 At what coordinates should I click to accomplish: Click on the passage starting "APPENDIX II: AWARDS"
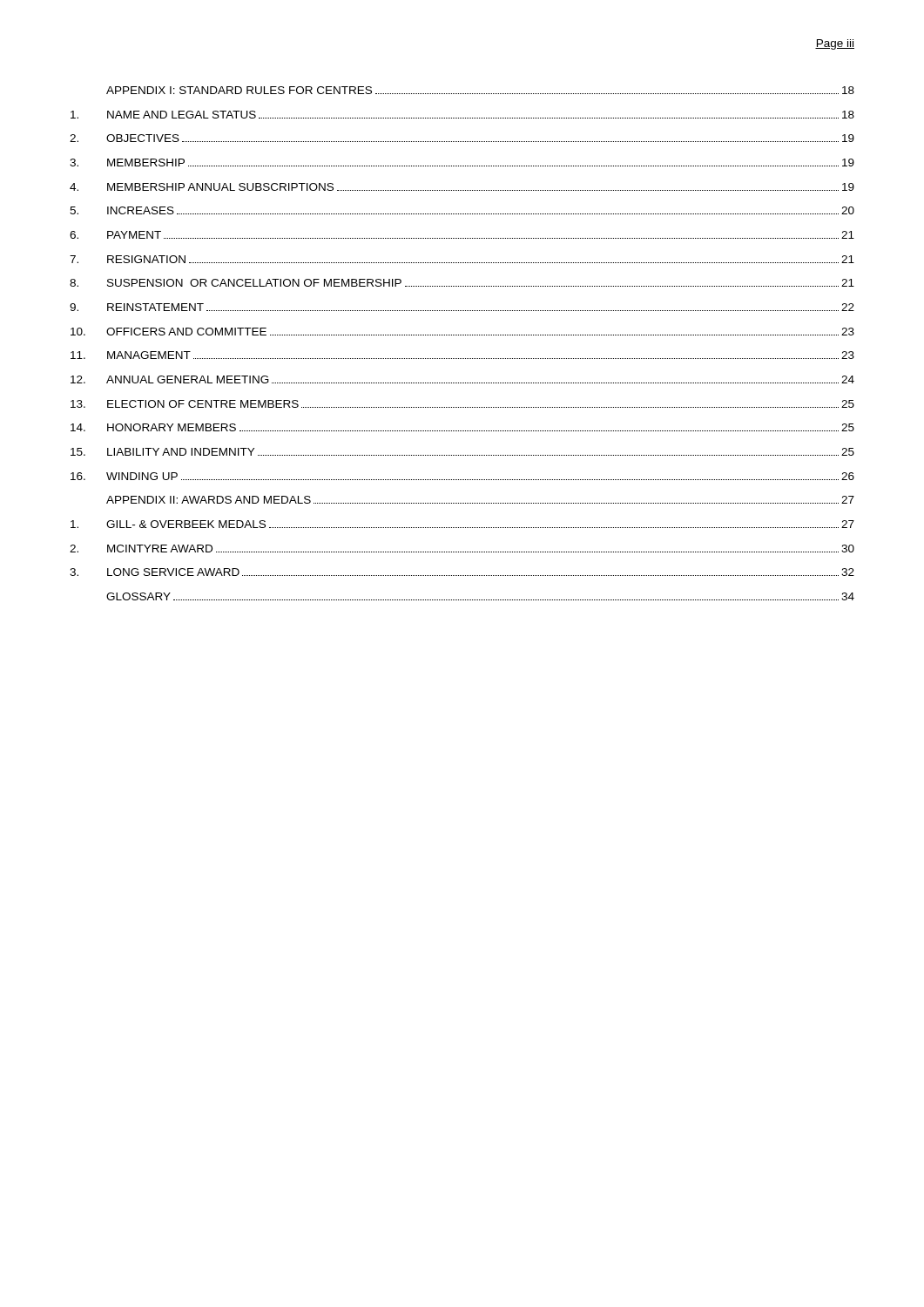480,500
